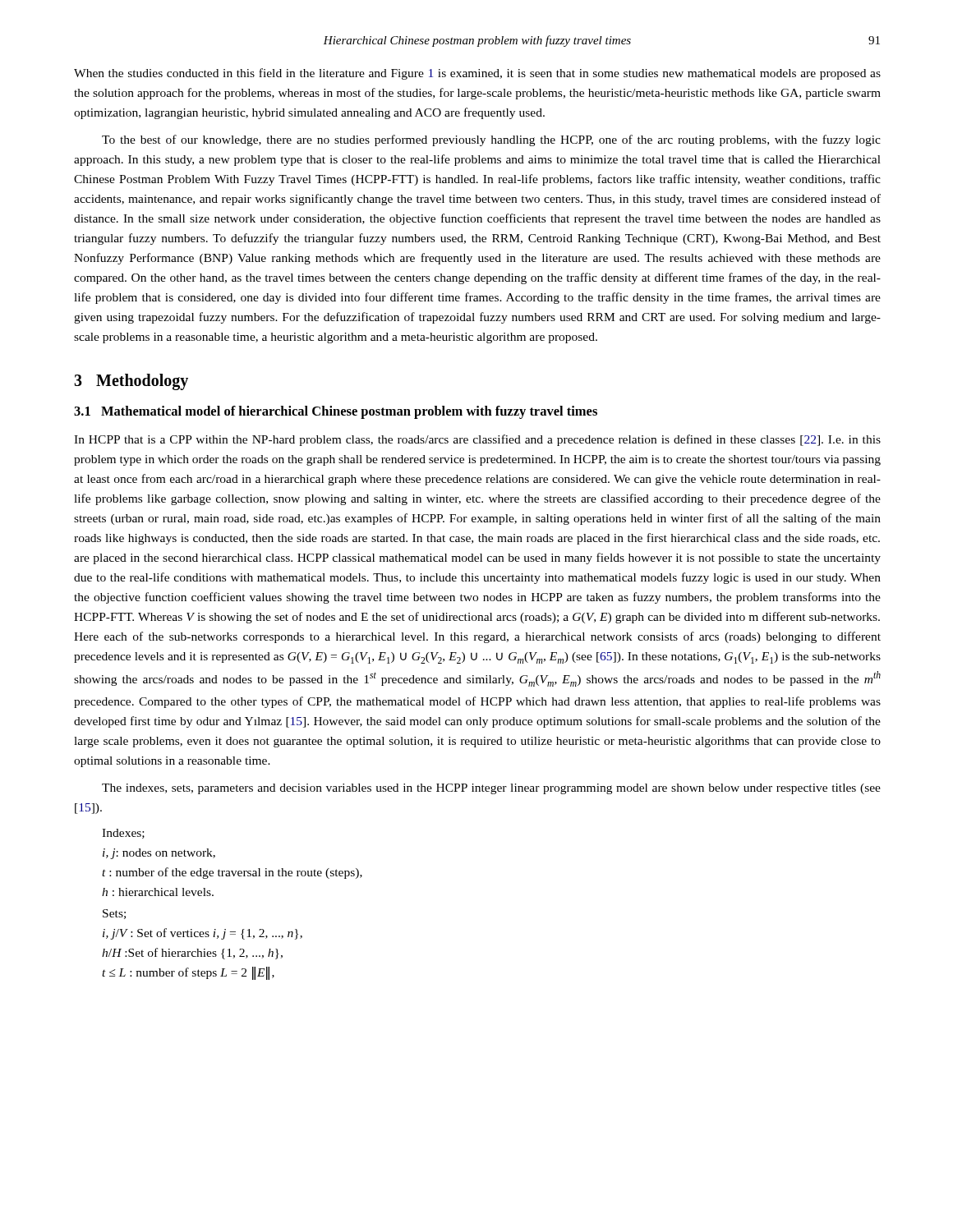953x1232 pixels.
Task: Click on the region starting "3.1 Mathematical model of hierarchical"
Action: click(x=336, y=411)
